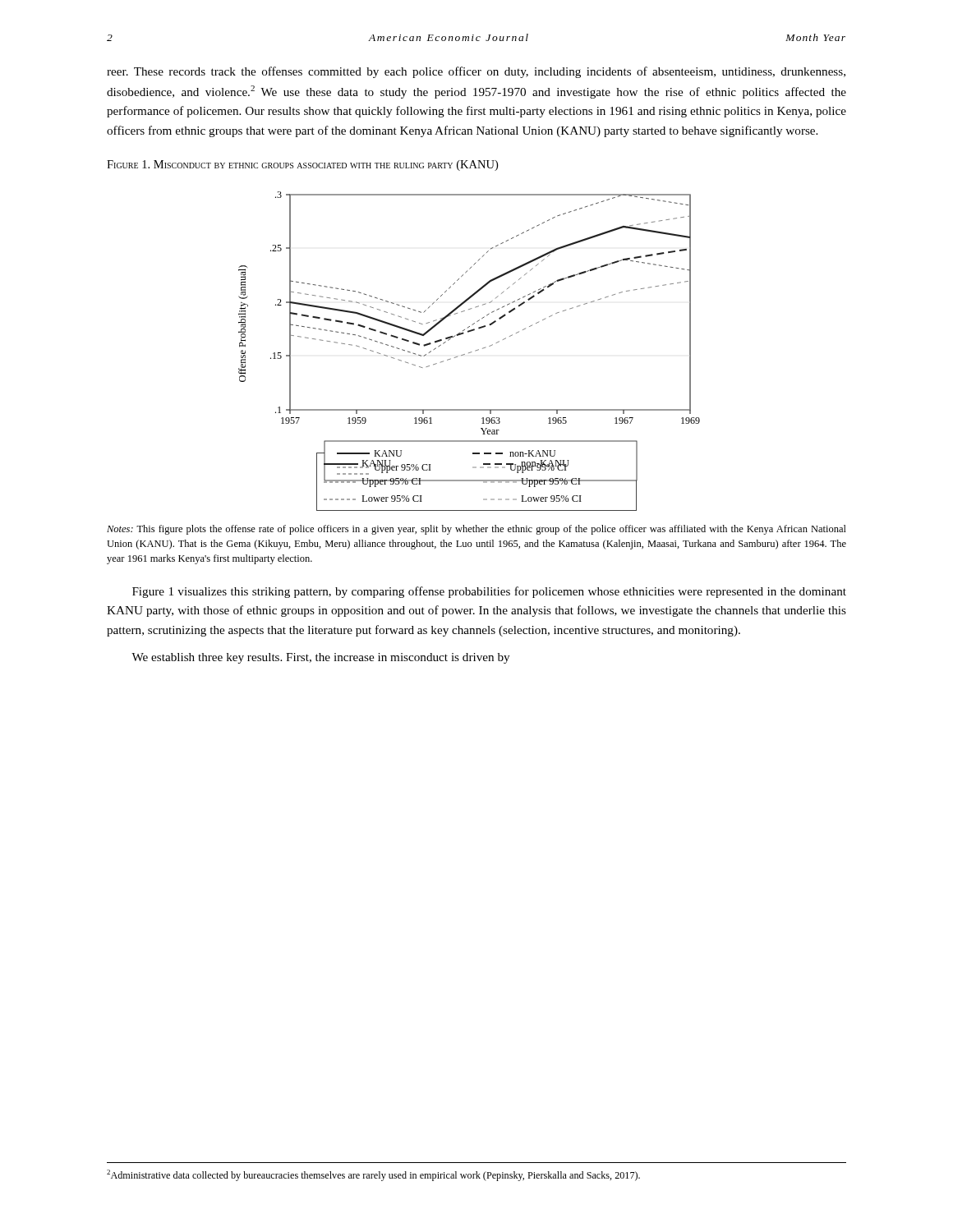The height and width of the screenshot is (1232, 953).
Task: Click on the text block with the text "Figure 1 visualizes this striking pattern, by"
Action: (x=476, y=610)
